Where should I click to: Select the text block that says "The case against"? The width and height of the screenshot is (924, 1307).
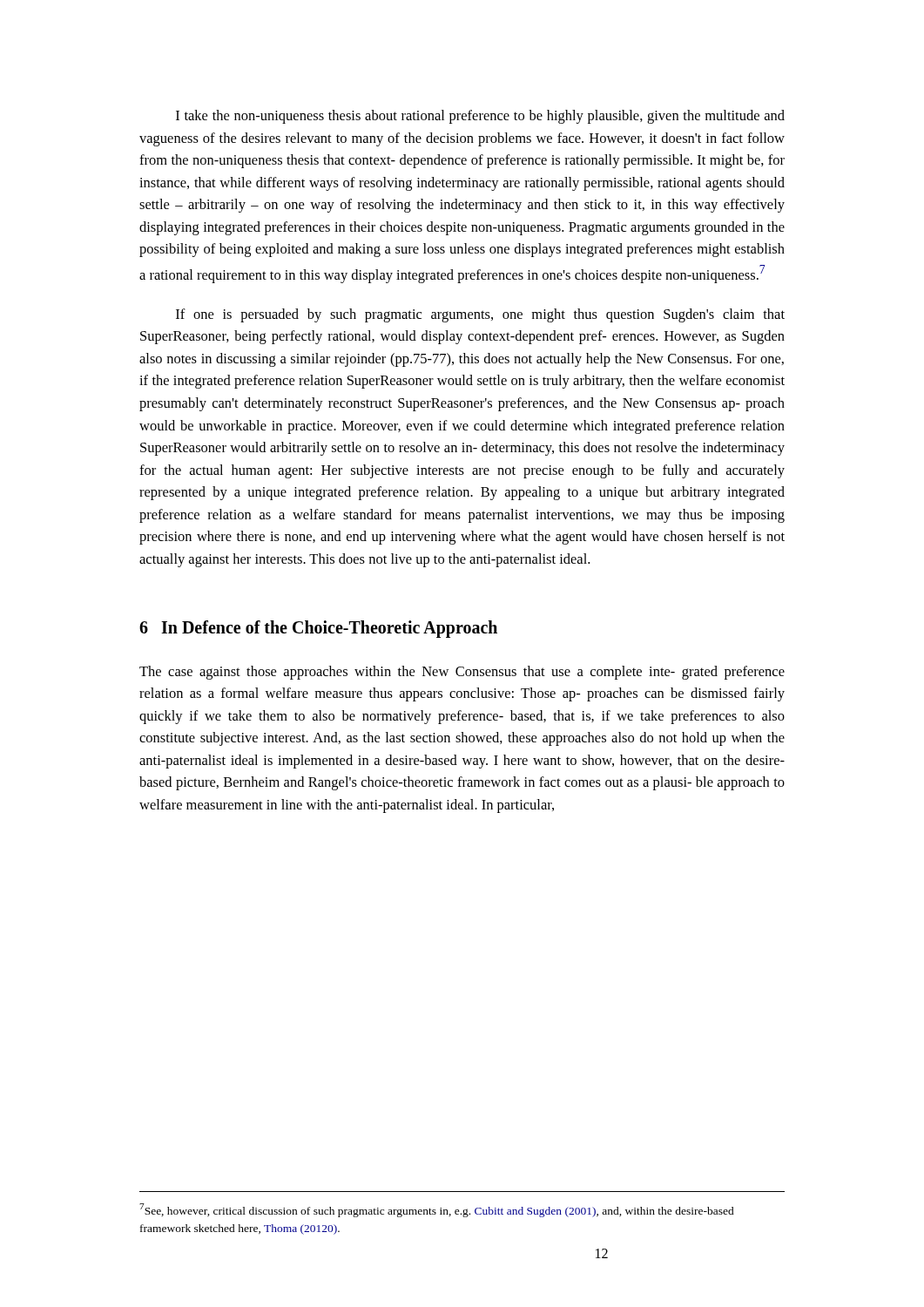point(462,738)
